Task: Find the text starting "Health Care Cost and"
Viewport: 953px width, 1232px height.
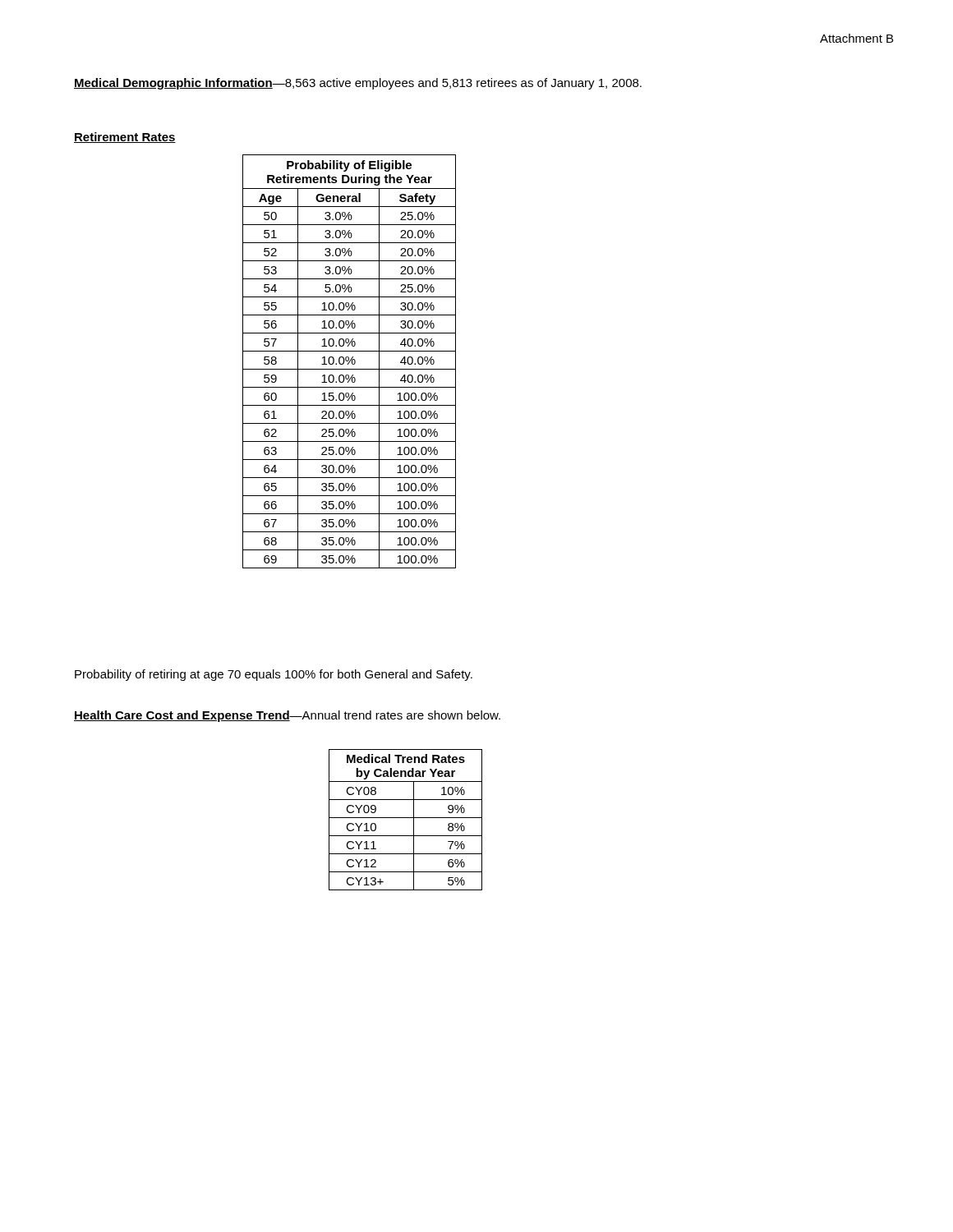Action: (288, 715)
